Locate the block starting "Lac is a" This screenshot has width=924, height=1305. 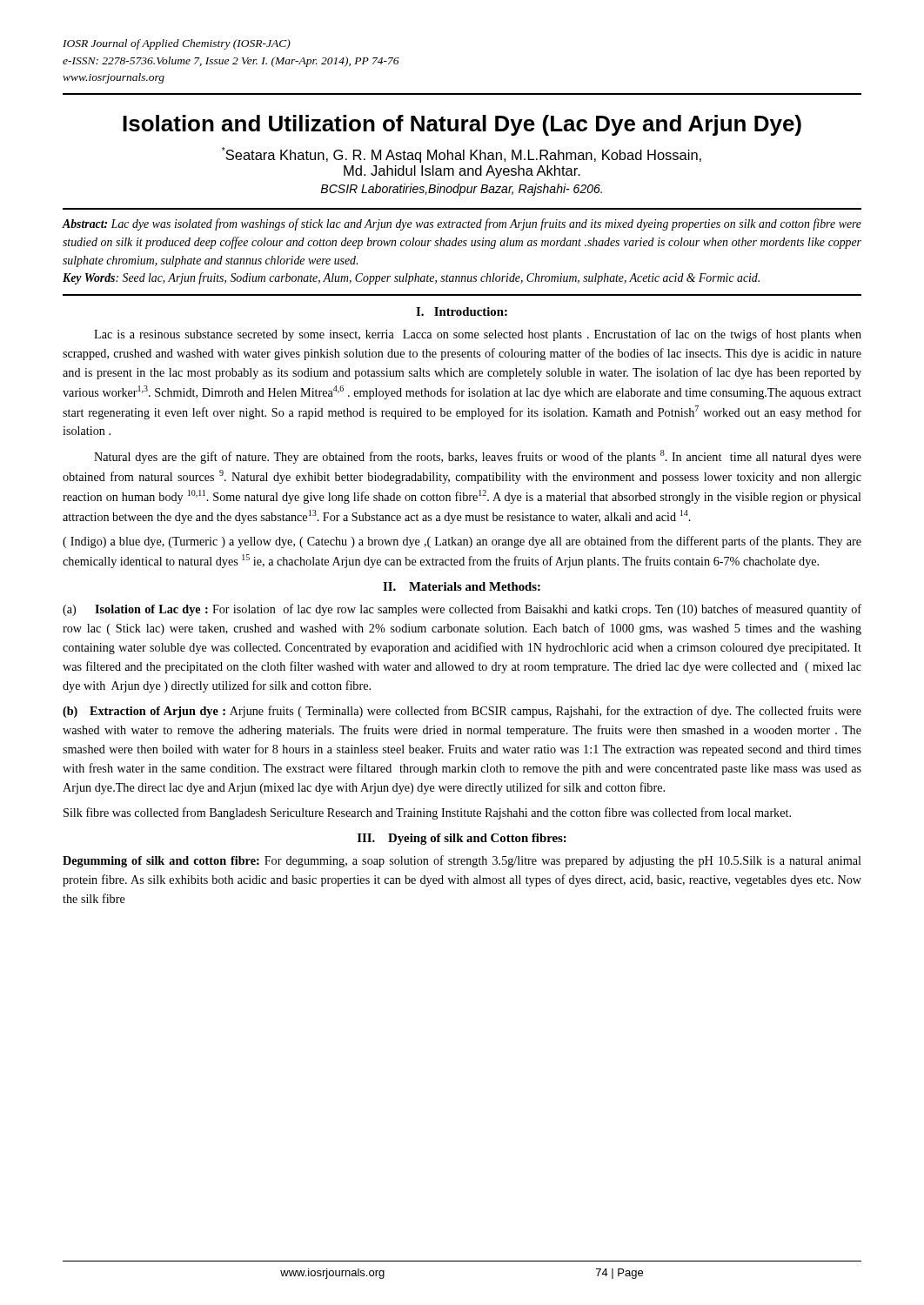[x=462, y=448]
